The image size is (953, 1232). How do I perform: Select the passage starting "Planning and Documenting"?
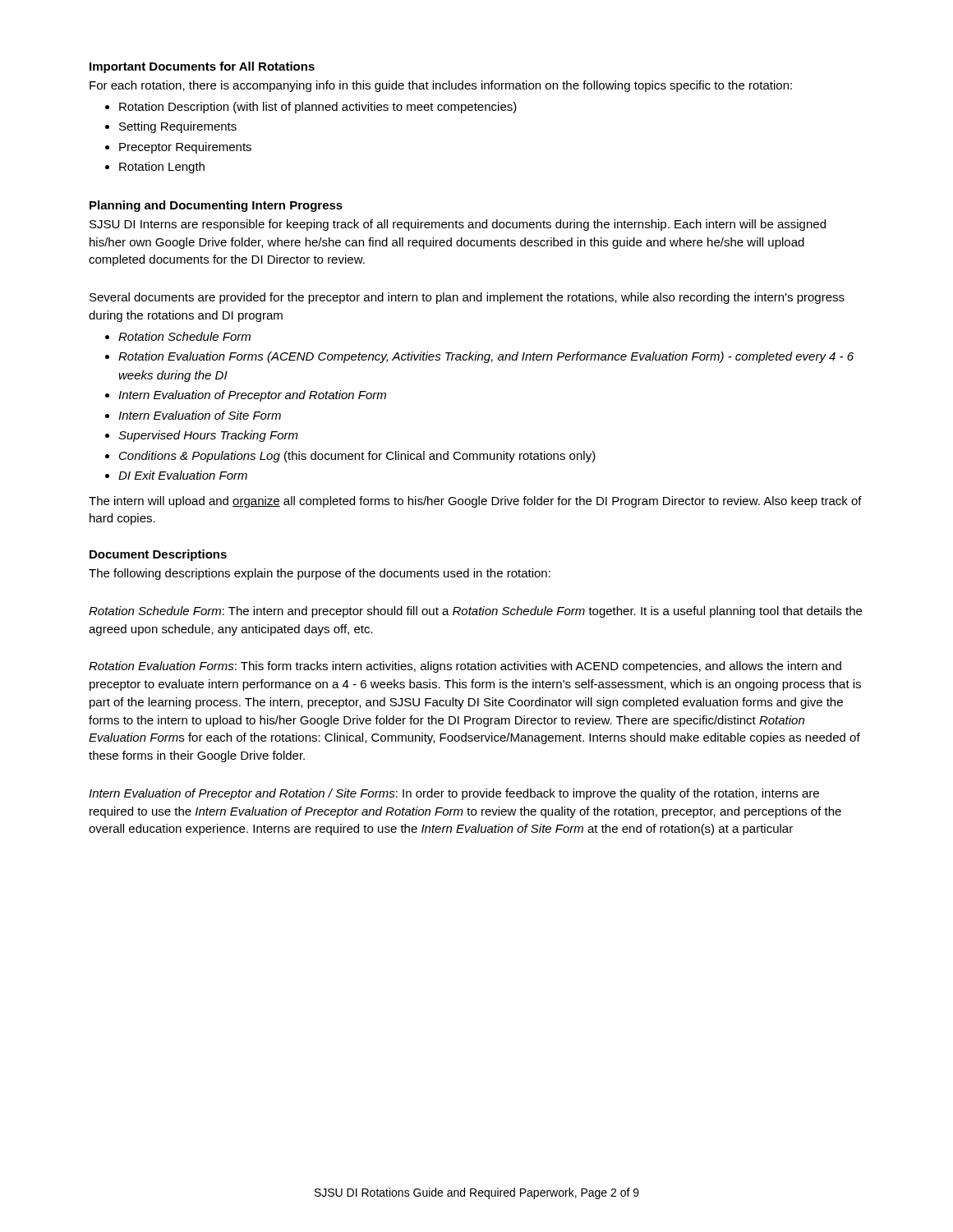(x=216, y=205)
